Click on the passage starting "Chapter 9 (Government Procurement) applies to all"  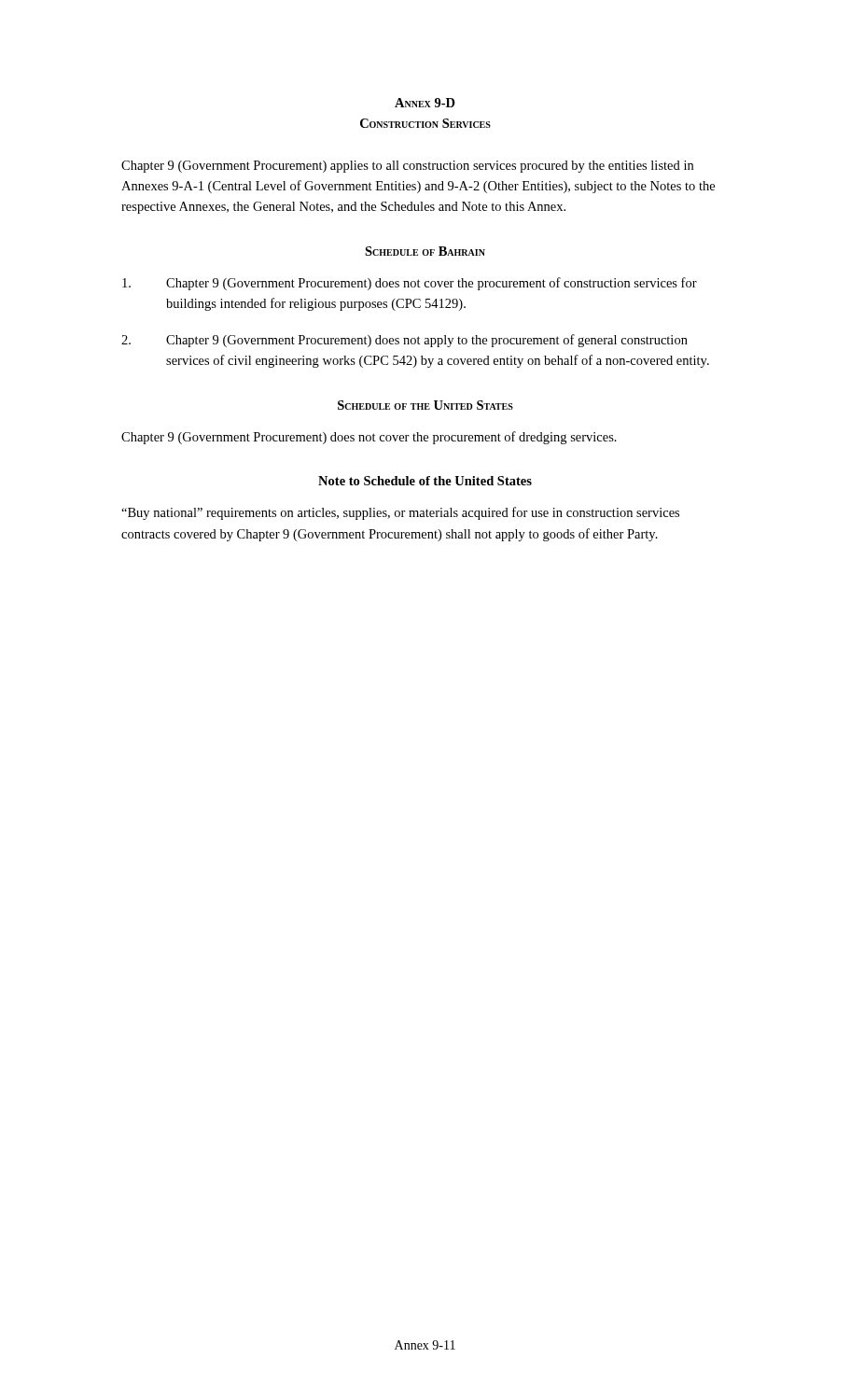tap(418, 186)
